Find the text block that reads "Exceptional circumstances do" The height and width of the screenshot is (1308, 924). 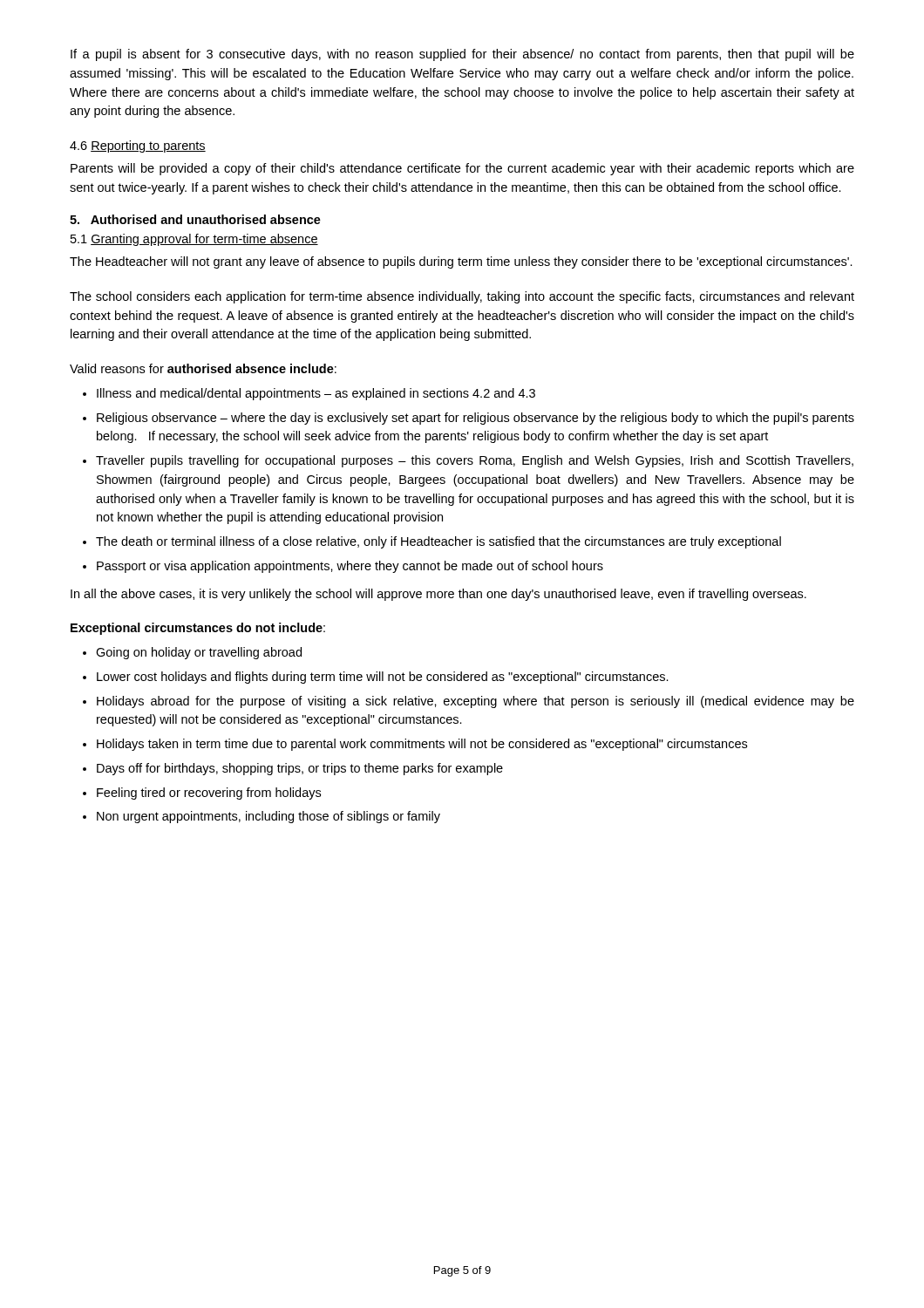198,629
